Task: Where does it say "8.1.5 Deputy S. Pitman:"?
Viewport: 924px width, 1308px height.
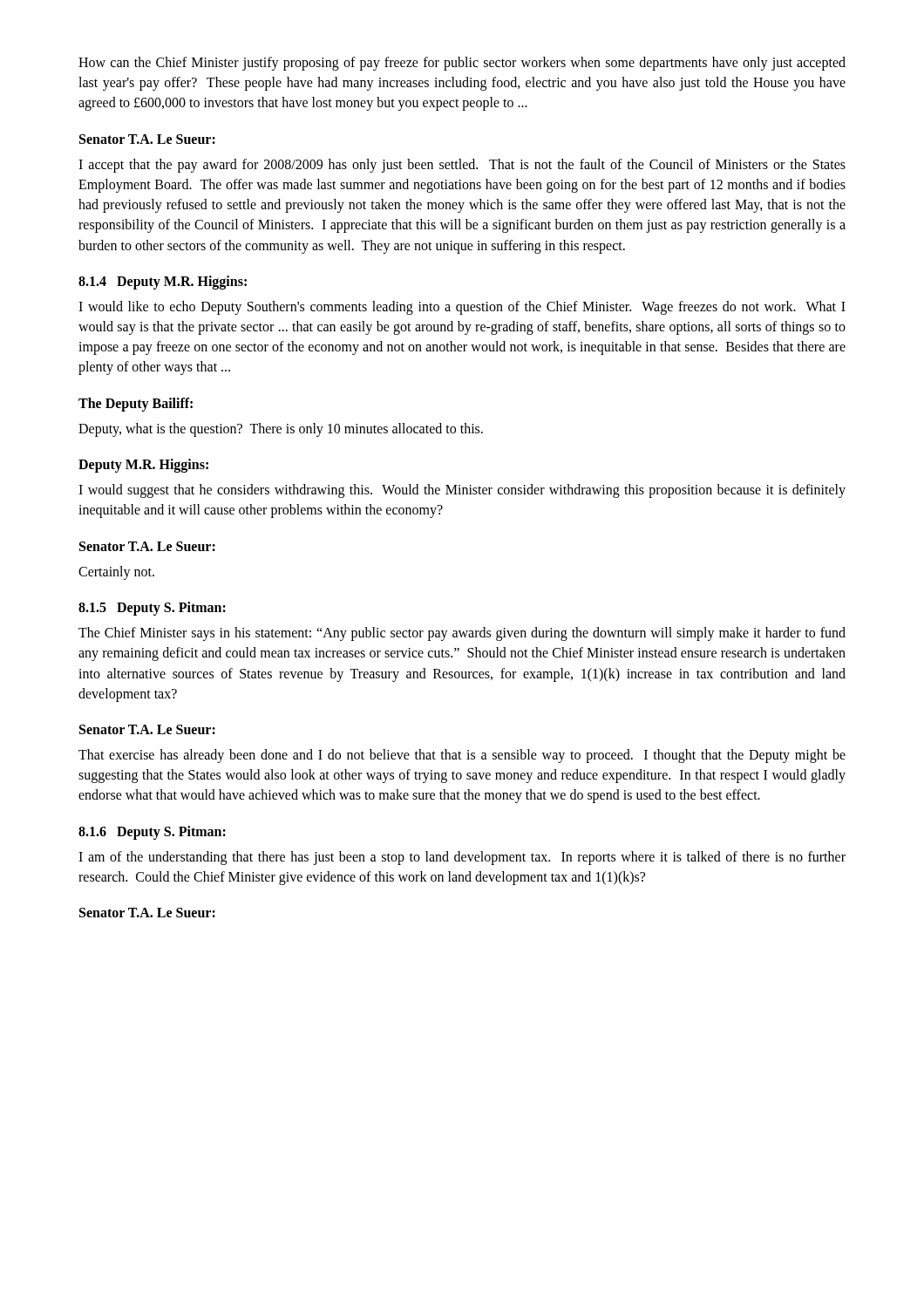Action: point(152,607)
